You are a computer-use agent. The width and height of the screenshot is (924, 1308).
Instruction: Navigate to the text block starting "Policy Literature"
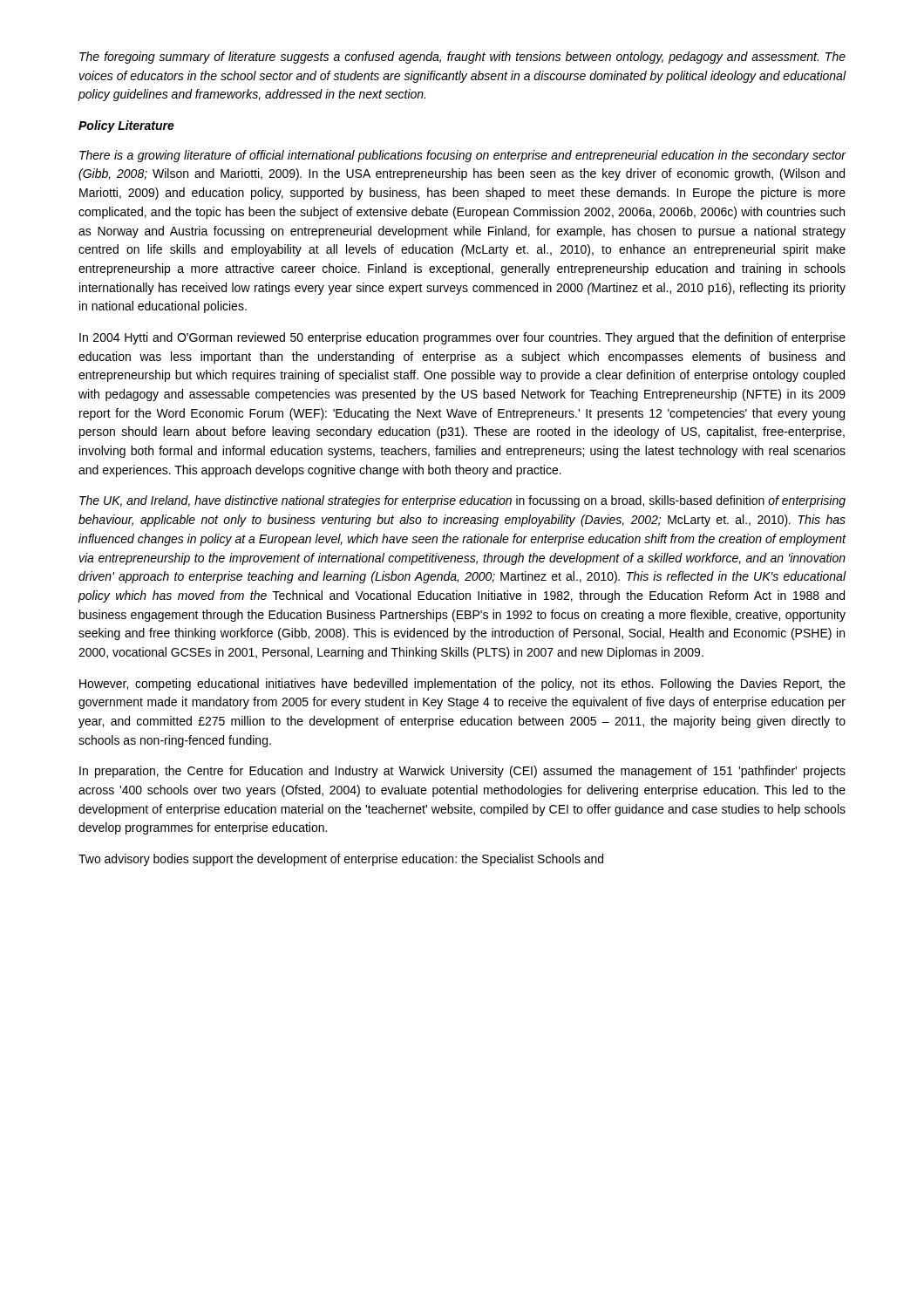click(x=126, y=126)
